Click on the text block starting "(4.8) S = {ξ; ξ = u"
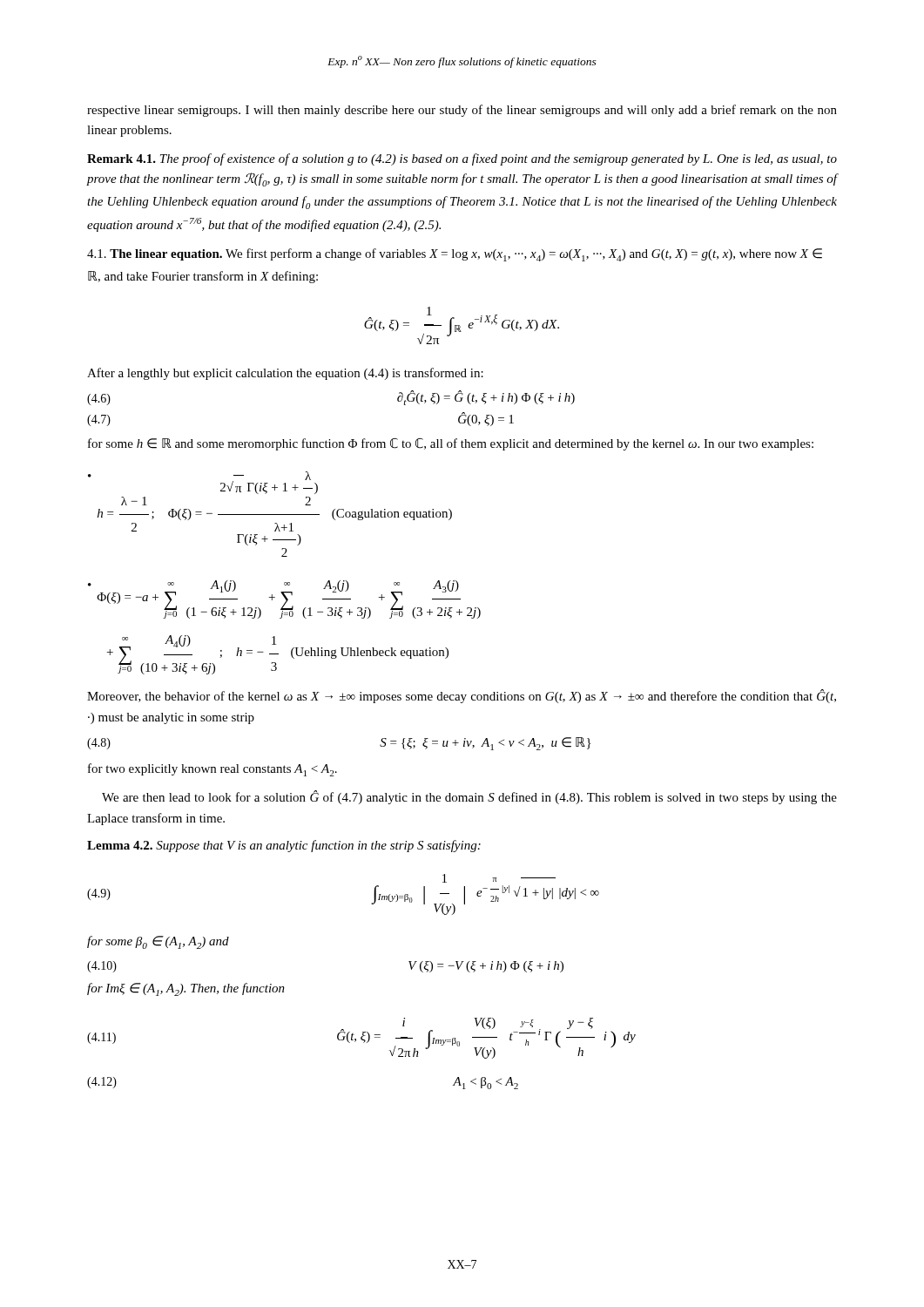 click(x=462, y=743)
